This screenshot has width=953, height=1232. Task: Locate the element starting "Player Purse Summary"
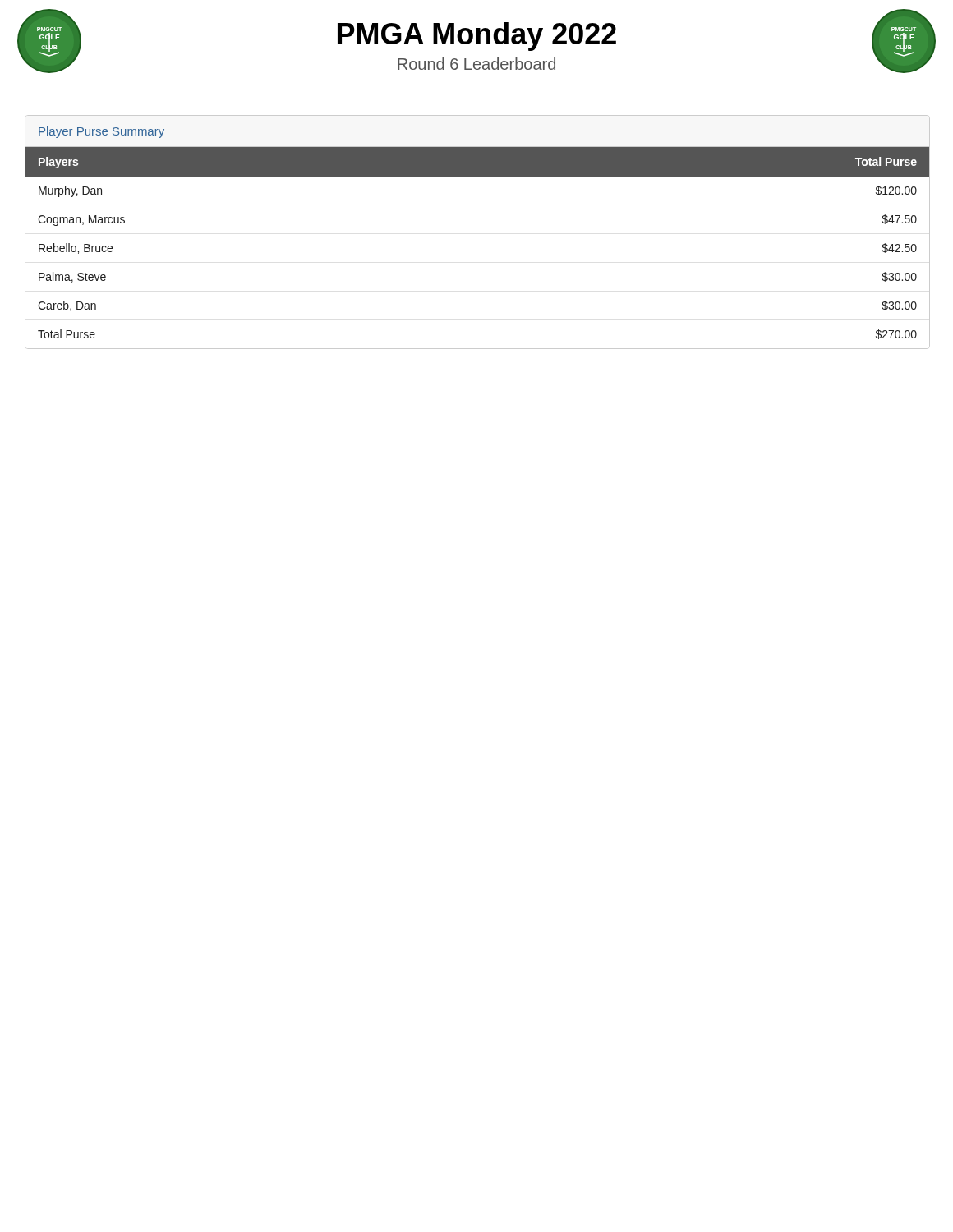click(101, 131)
